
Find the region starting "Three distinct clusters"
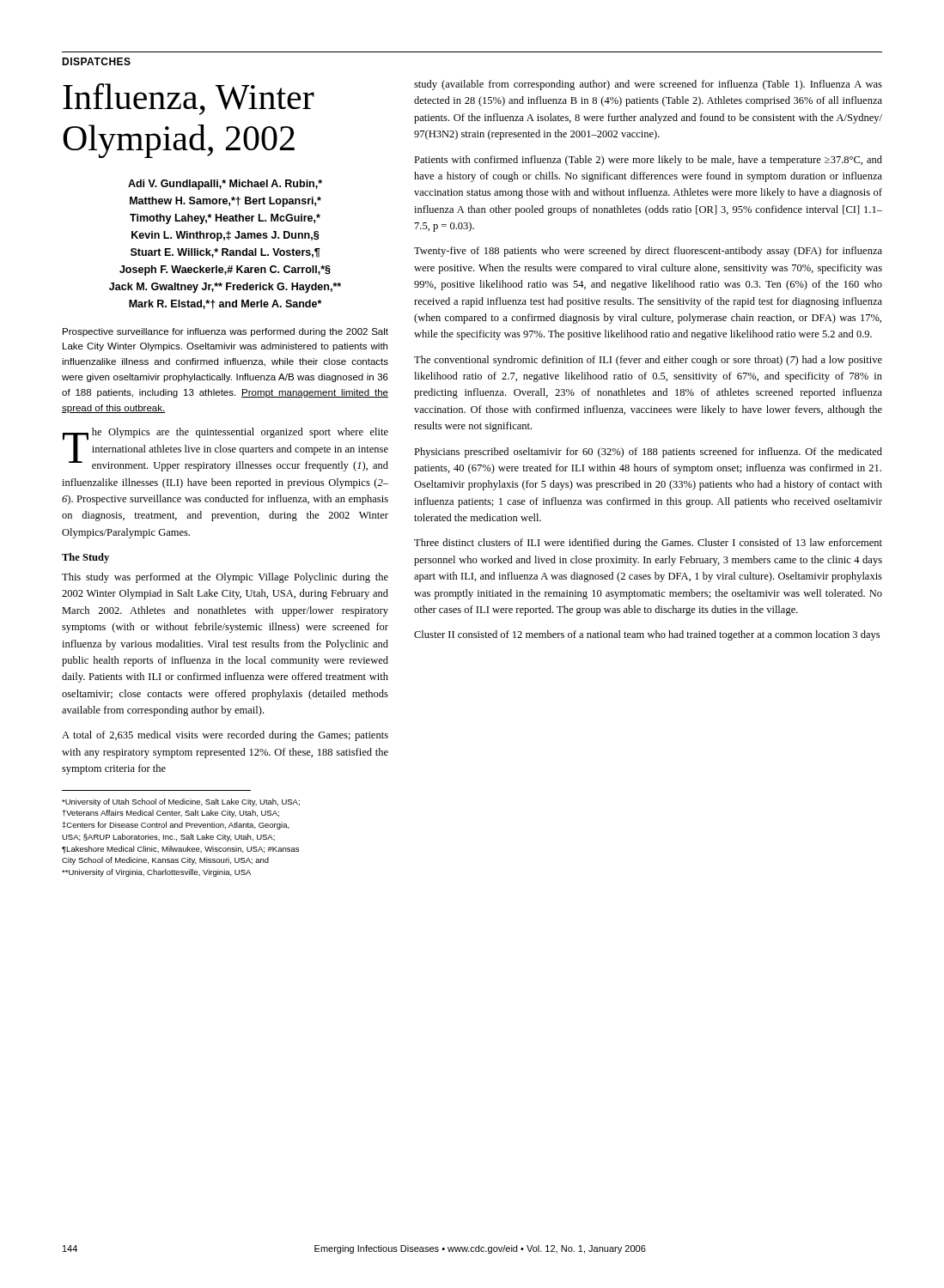pyautogui.click(x=648, y=576)
